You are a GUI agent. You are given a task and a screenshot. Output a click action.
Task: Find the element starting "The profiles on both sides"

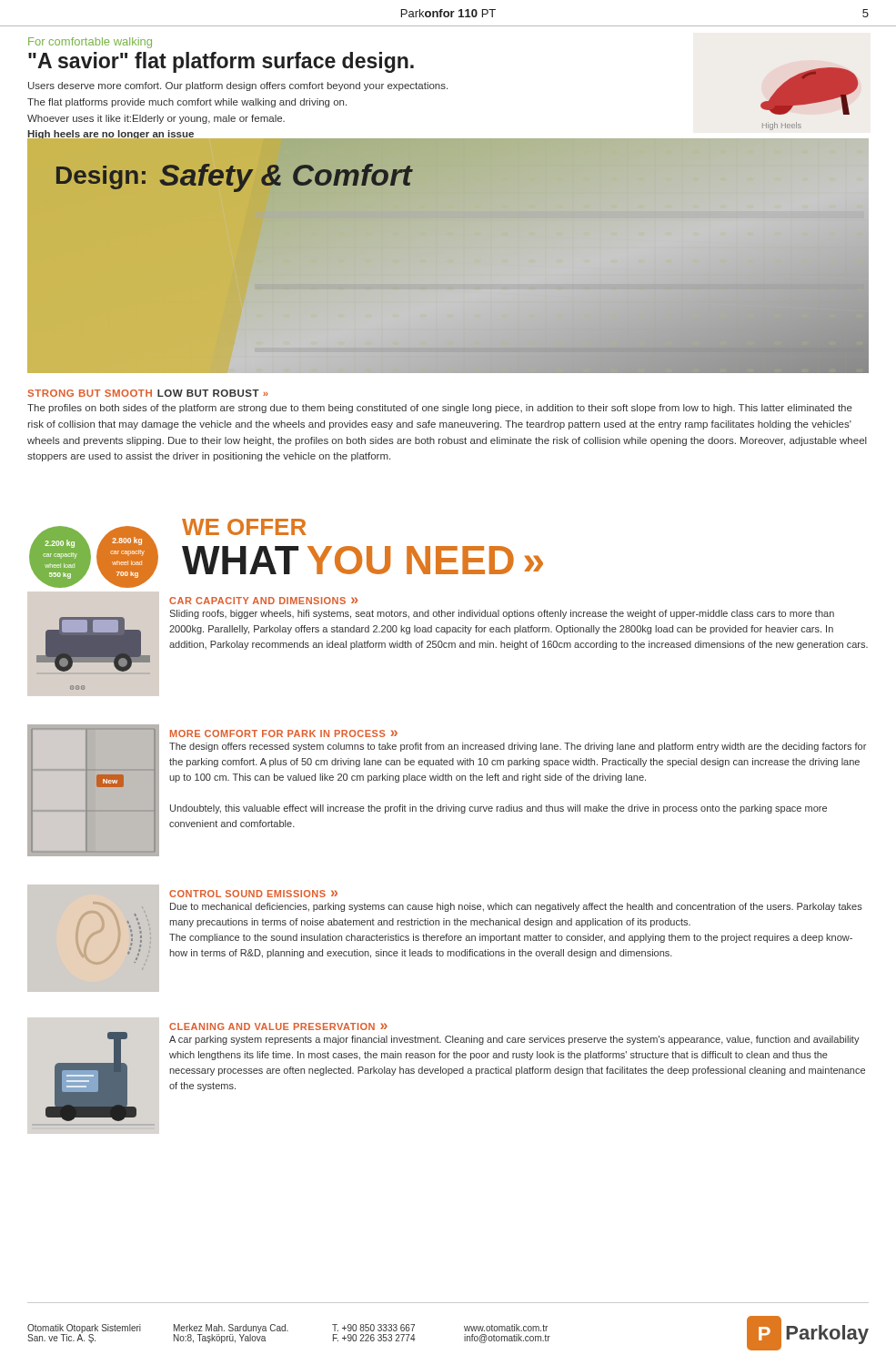tap(447, 432)
